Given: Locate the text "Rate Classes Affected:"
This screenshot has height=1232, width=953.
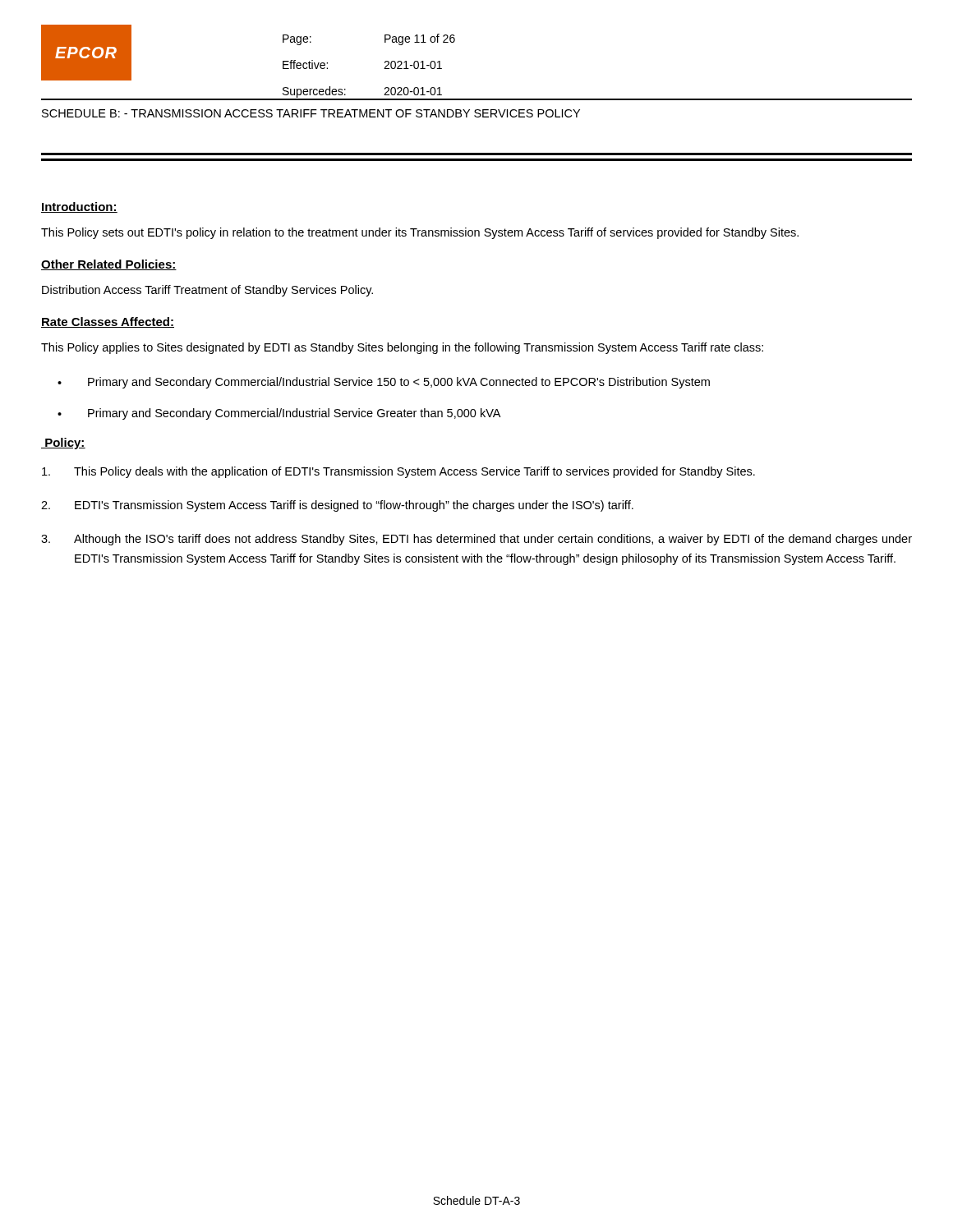Looking at the screenshot, I should click(108, 322).
